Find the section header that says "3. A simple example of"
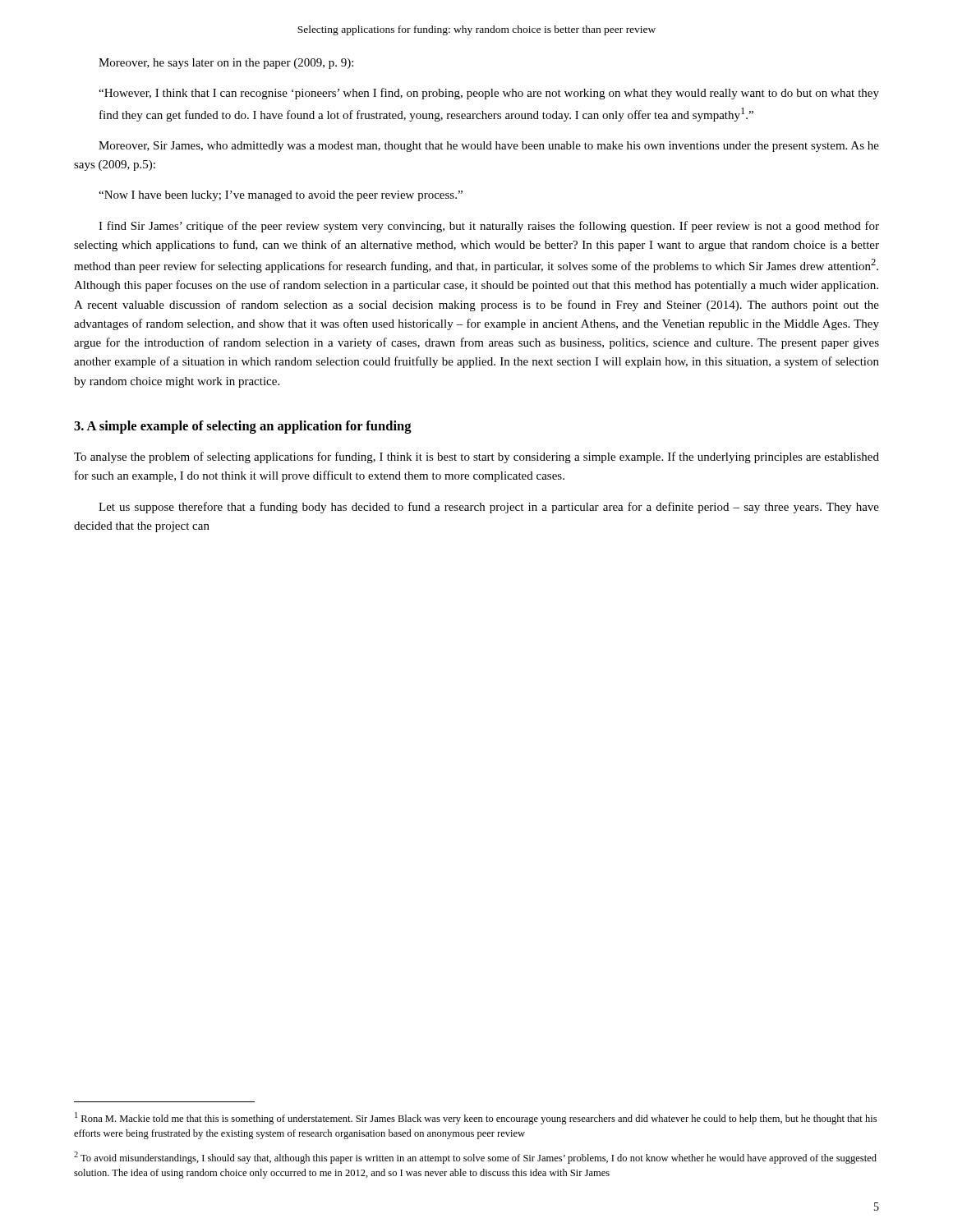The image size is (953, 1232). 243,427
